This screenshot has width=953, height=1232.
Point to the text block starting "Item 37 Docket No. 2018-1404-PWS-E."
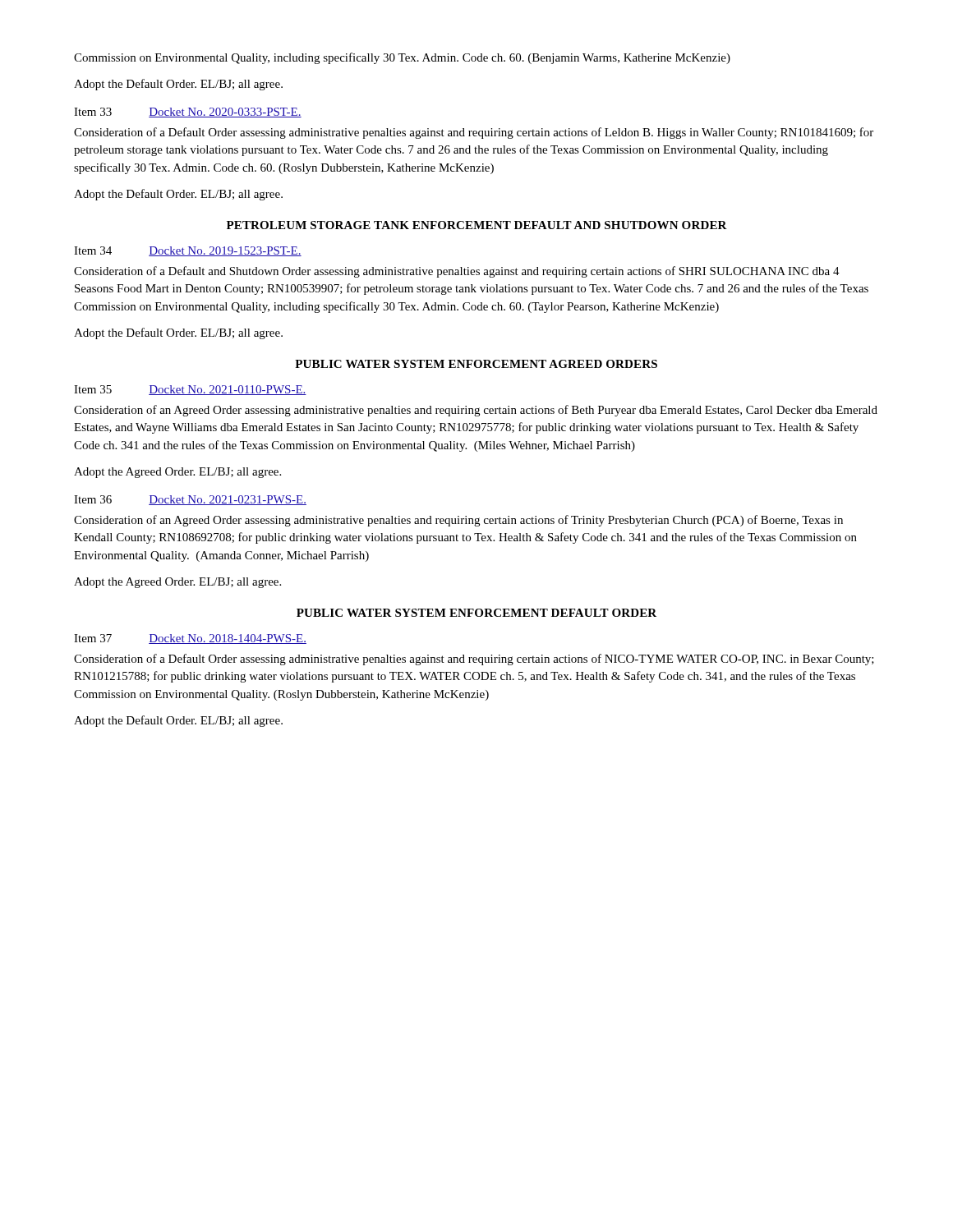click(x=190, y=638)
